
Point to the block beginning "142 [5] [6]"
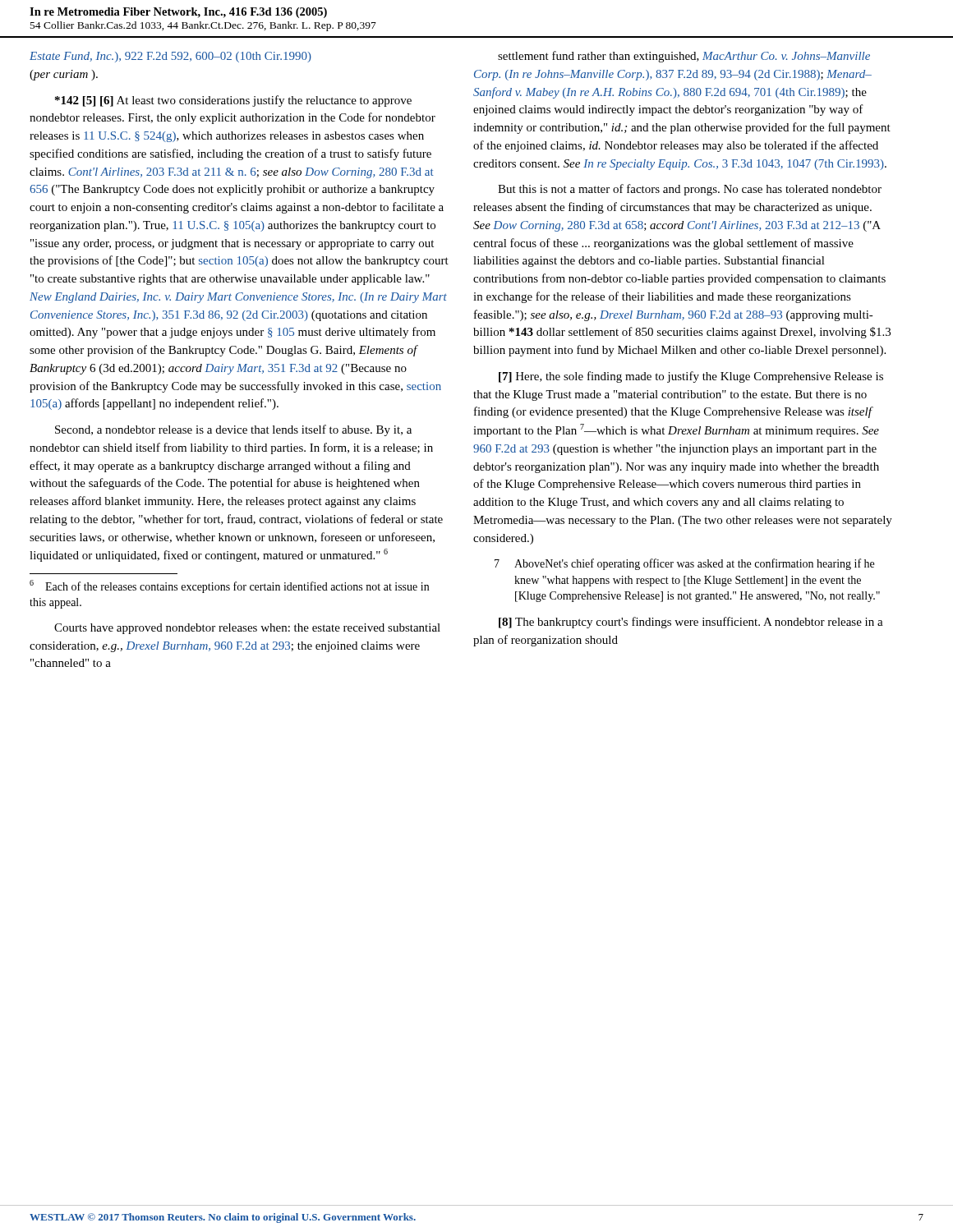tap(239, 252)
